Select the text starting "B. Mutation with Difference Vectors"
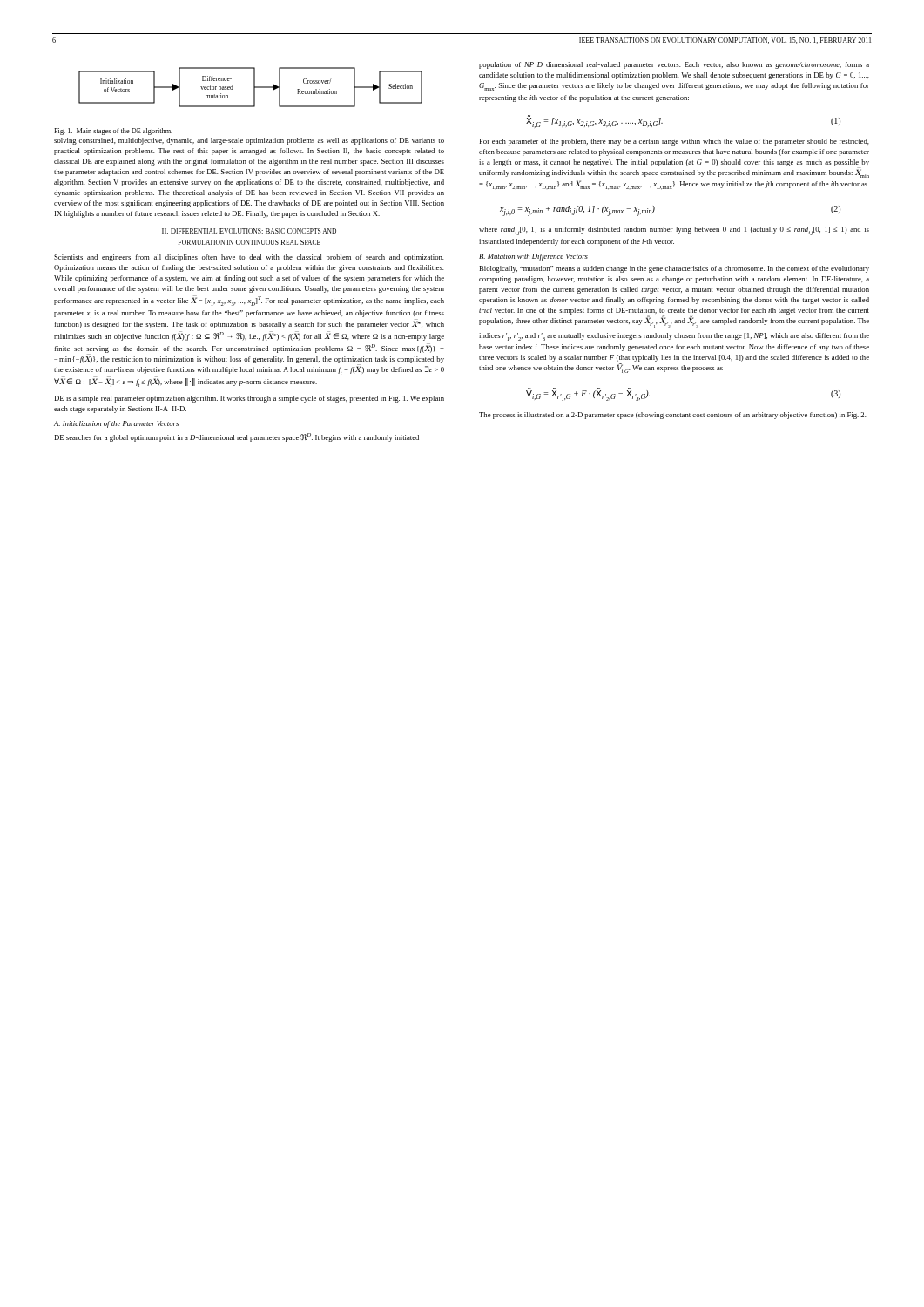 pos(533,256)
